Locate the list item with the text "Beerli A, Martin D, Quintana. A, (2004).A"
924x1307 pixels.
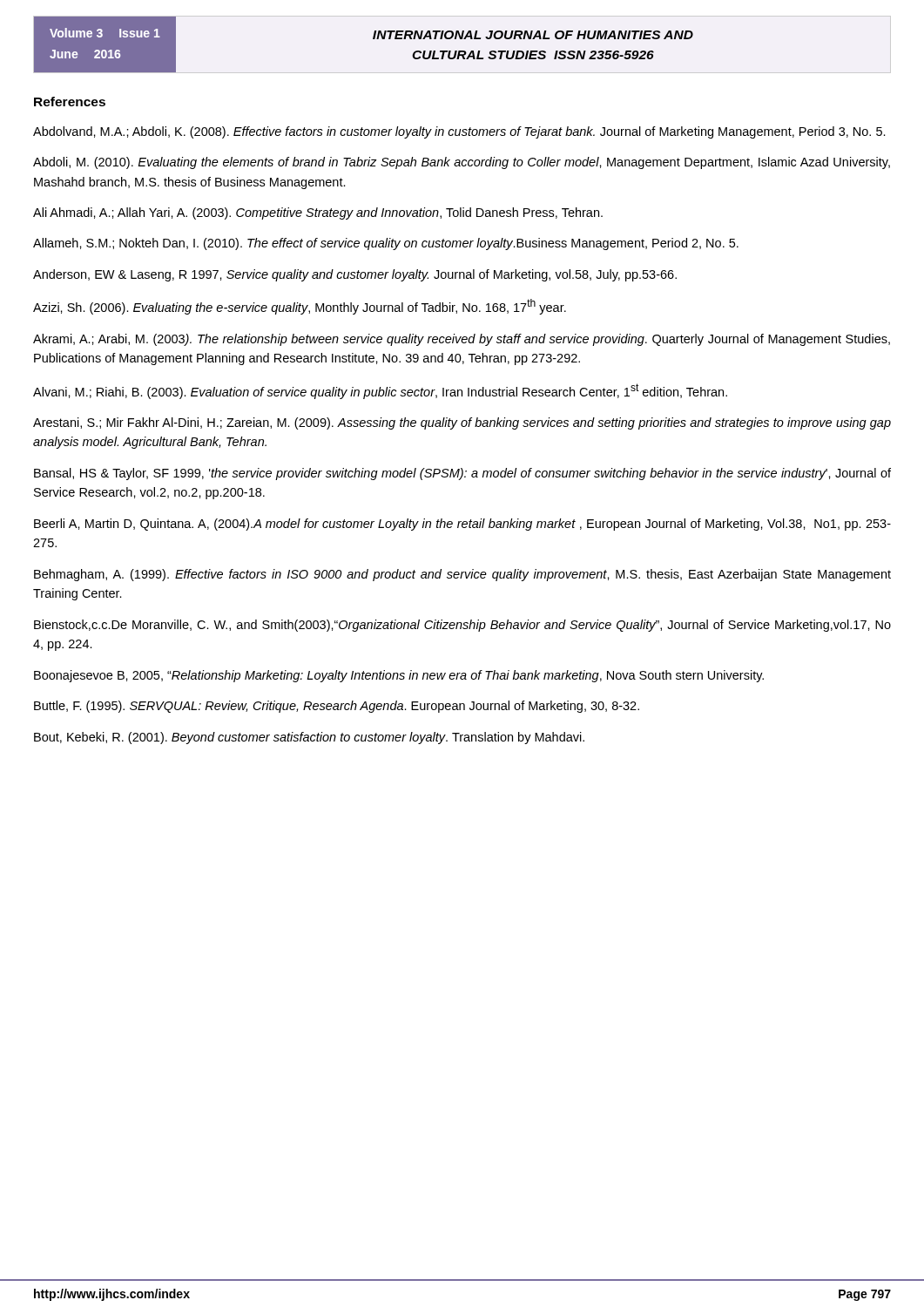click(x=462, y=533)
